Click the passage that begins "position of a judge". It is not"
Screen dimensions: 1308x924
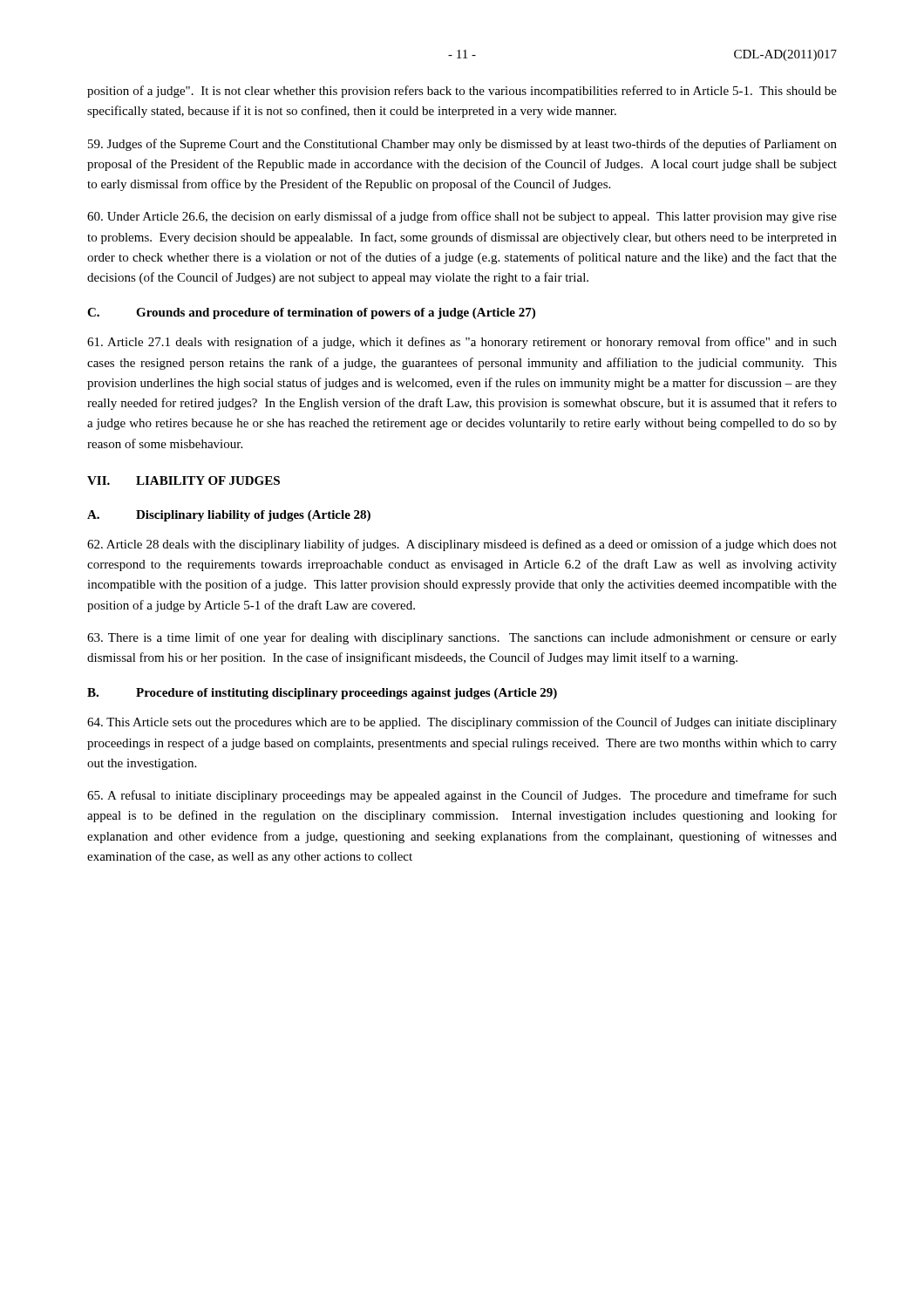(462, 101)
